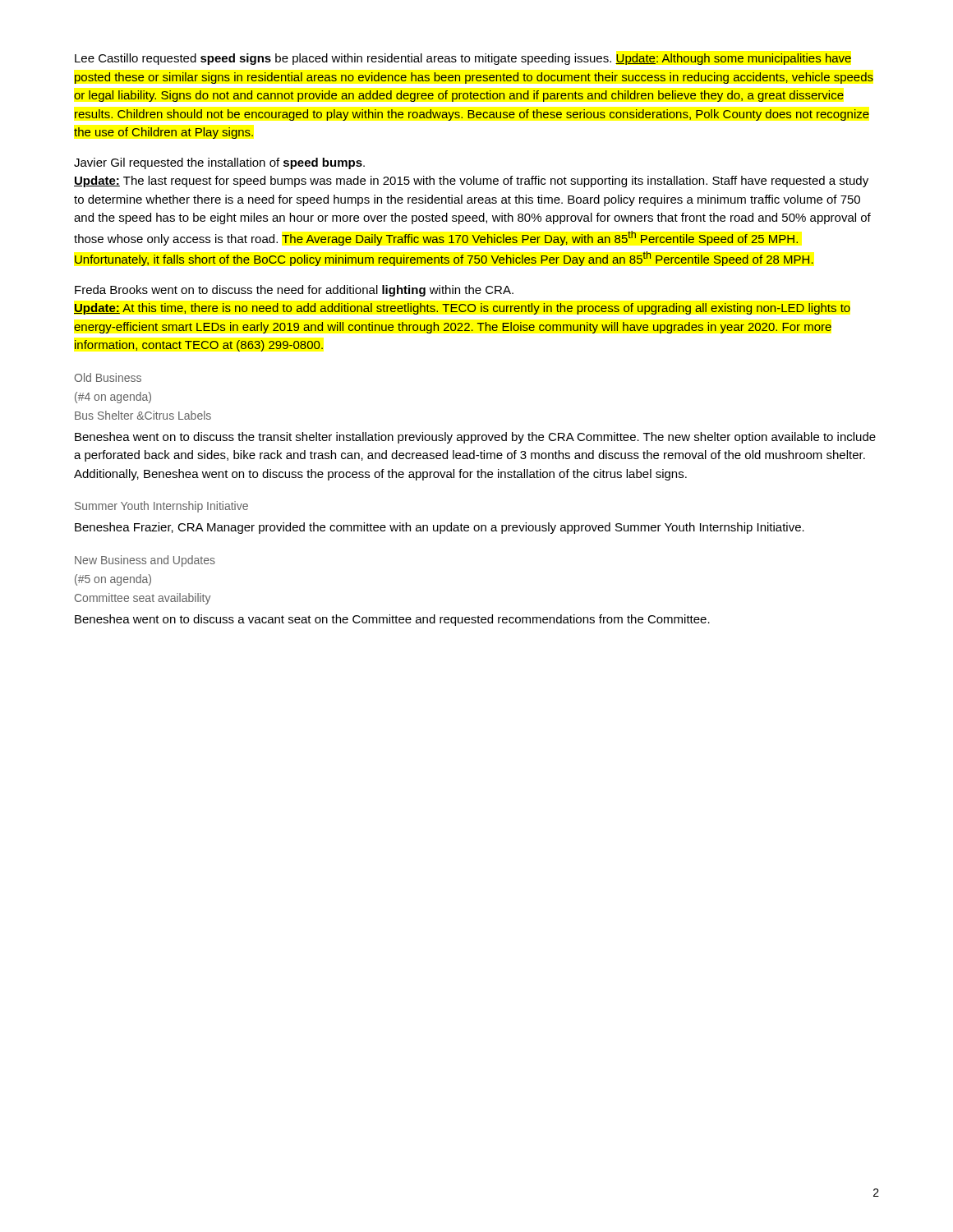Locate the passage starting "Committee seat availability"

pyautogui.click(x=142, y=598)
